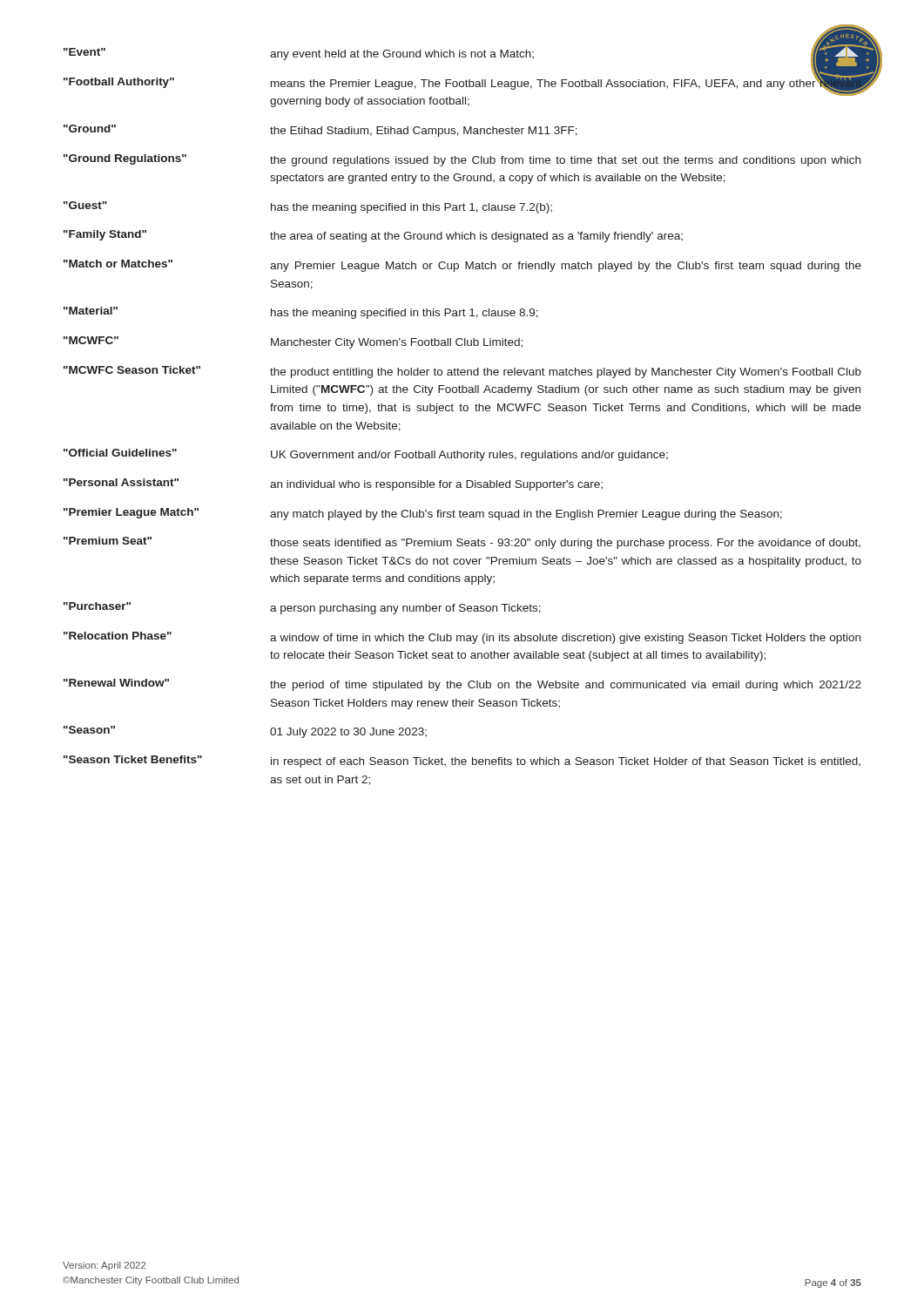This screenshot has height=1307, width=924.
Task: Point to the text block starting ""Purchaser" a person purchasing any"
Action: click(462, 609)
